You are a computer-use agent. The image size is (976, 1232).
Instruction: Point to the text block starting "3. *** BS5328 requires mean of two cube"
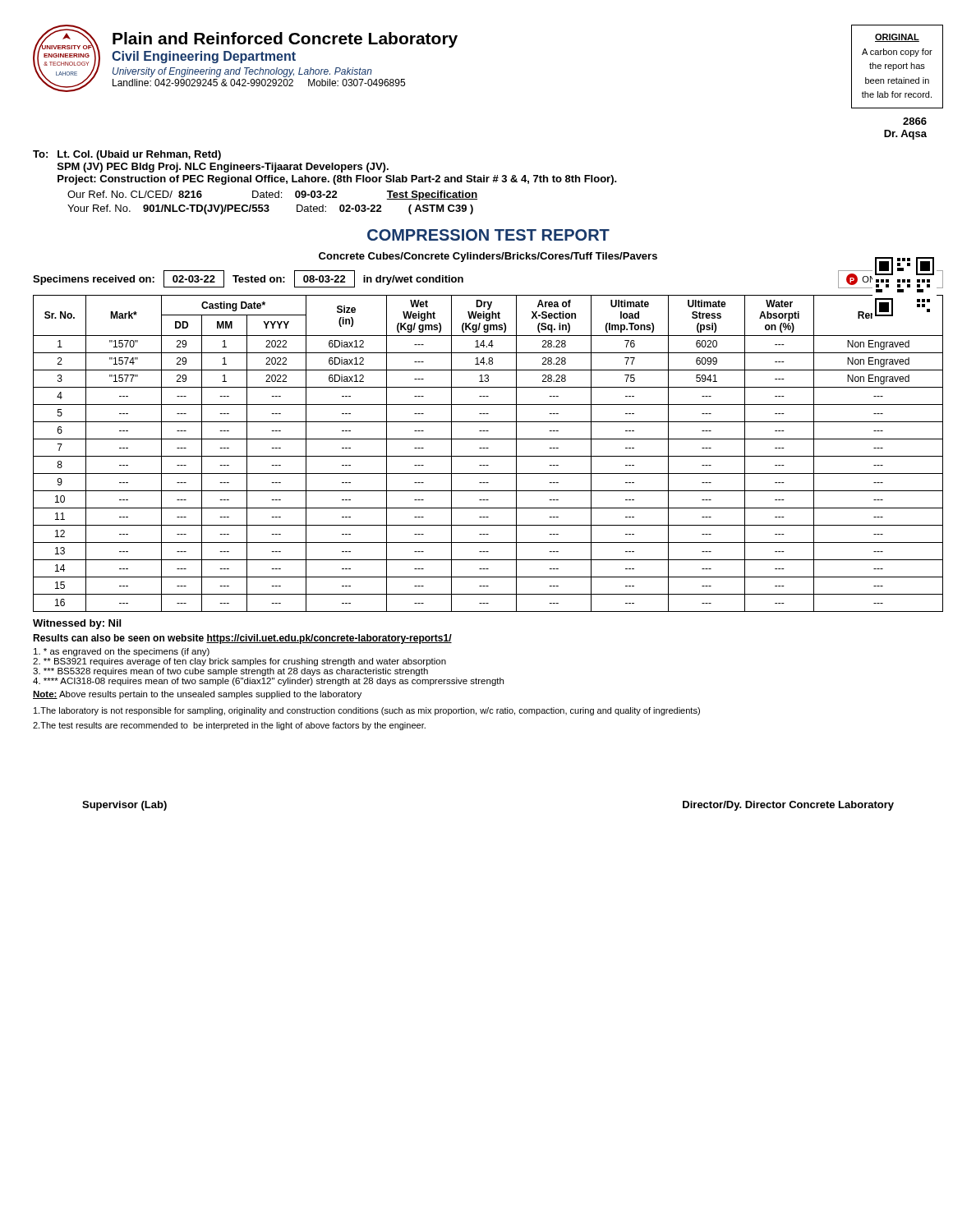click(231, 671)
